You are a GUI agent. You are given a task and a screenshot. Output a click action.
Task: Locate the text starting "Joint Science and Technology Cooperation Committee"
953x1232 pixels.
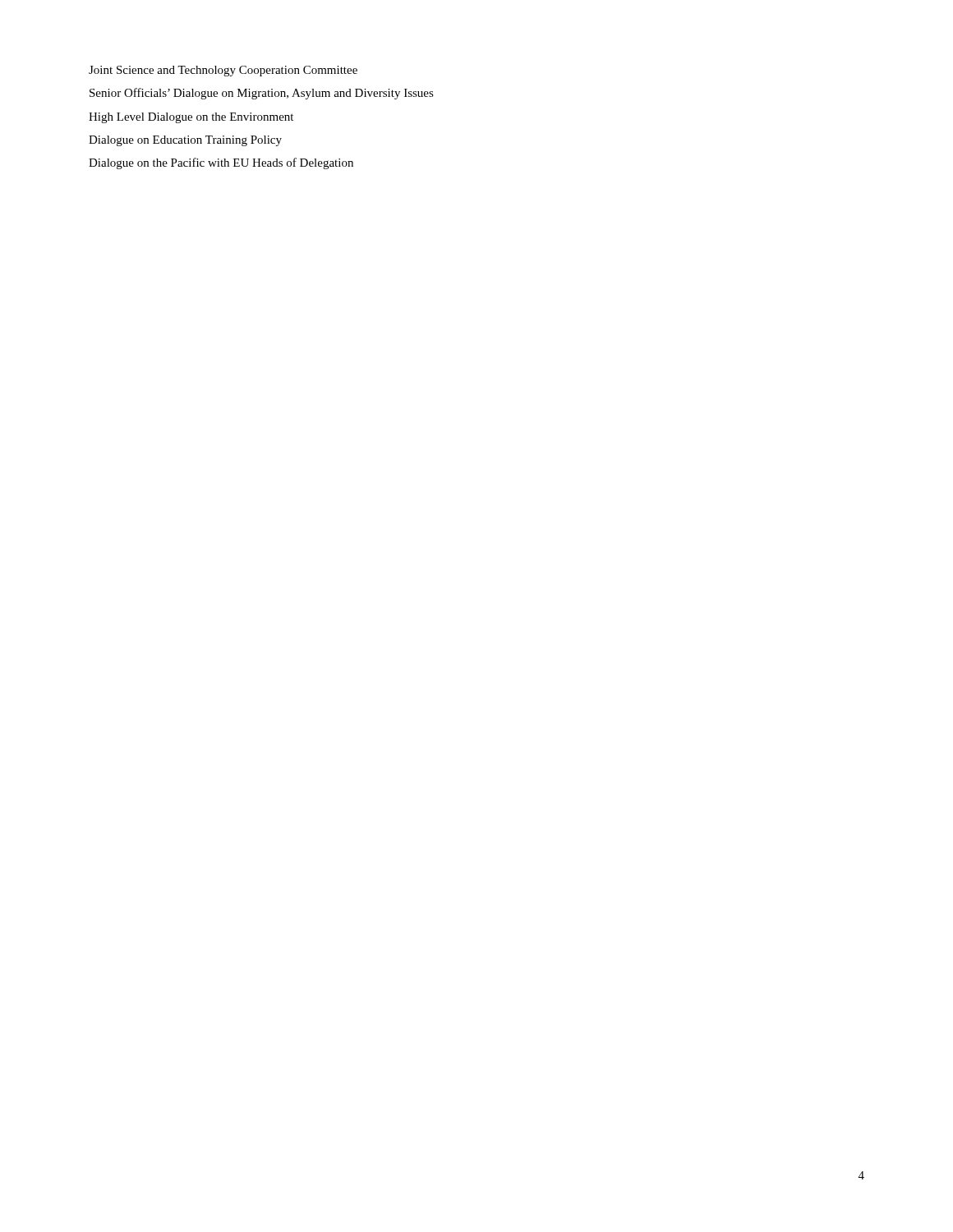pyautogui.click(x=223, y=70)
